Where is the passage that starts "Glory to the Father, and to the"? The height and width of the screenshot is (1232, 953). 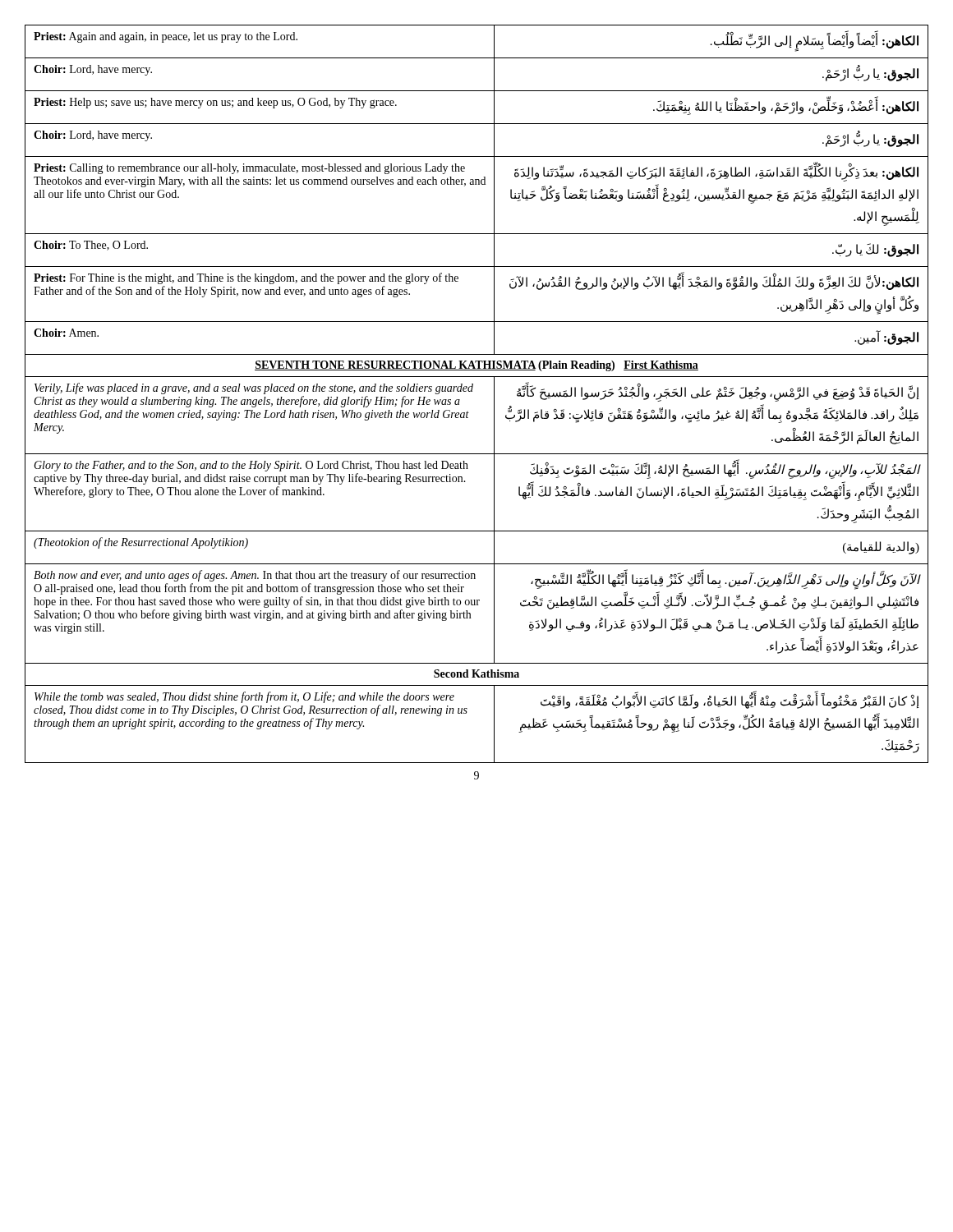[x=251, y=478]
